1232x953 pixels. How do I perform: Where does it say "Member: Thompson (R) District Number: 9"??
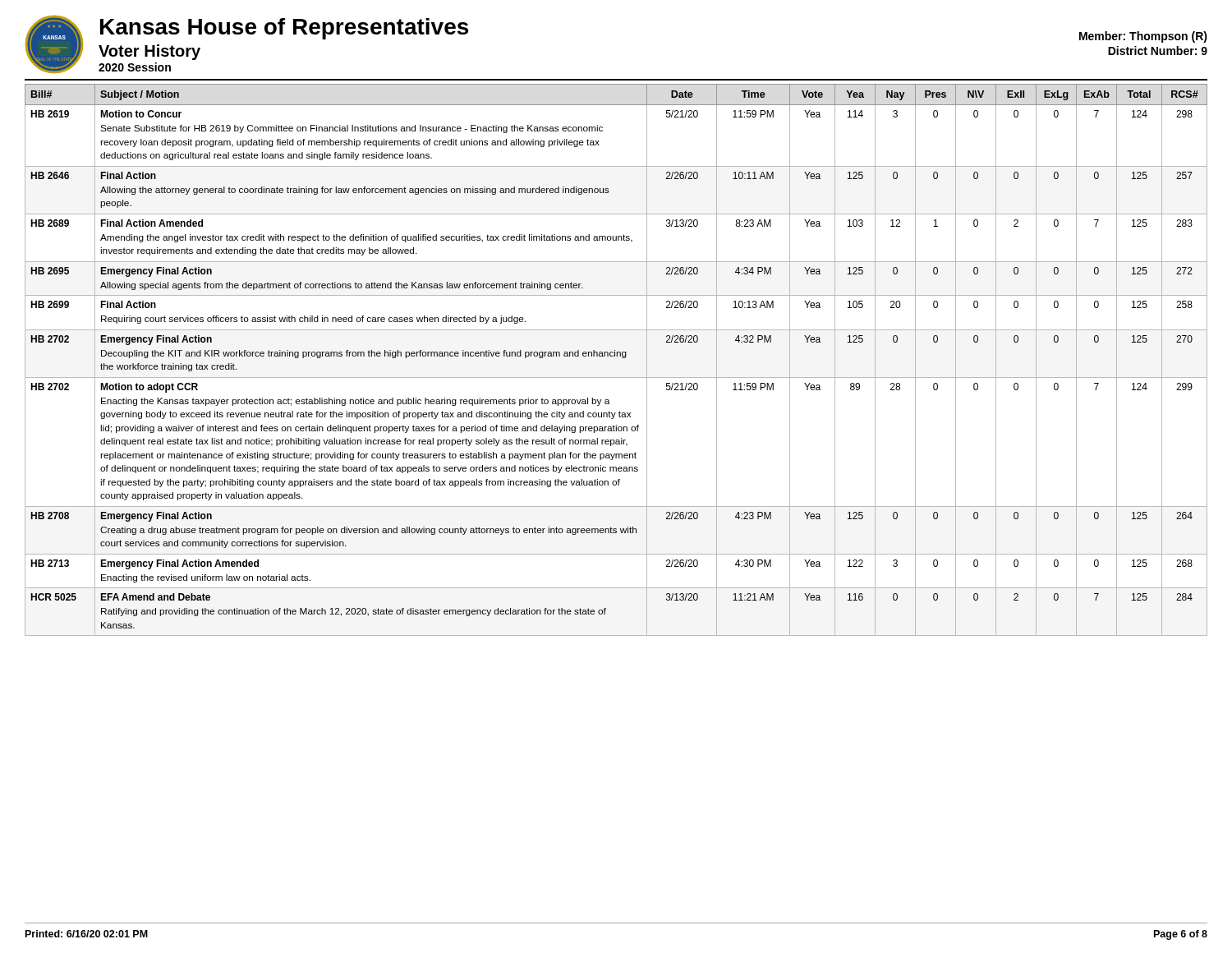click(x=1143, y=44)
